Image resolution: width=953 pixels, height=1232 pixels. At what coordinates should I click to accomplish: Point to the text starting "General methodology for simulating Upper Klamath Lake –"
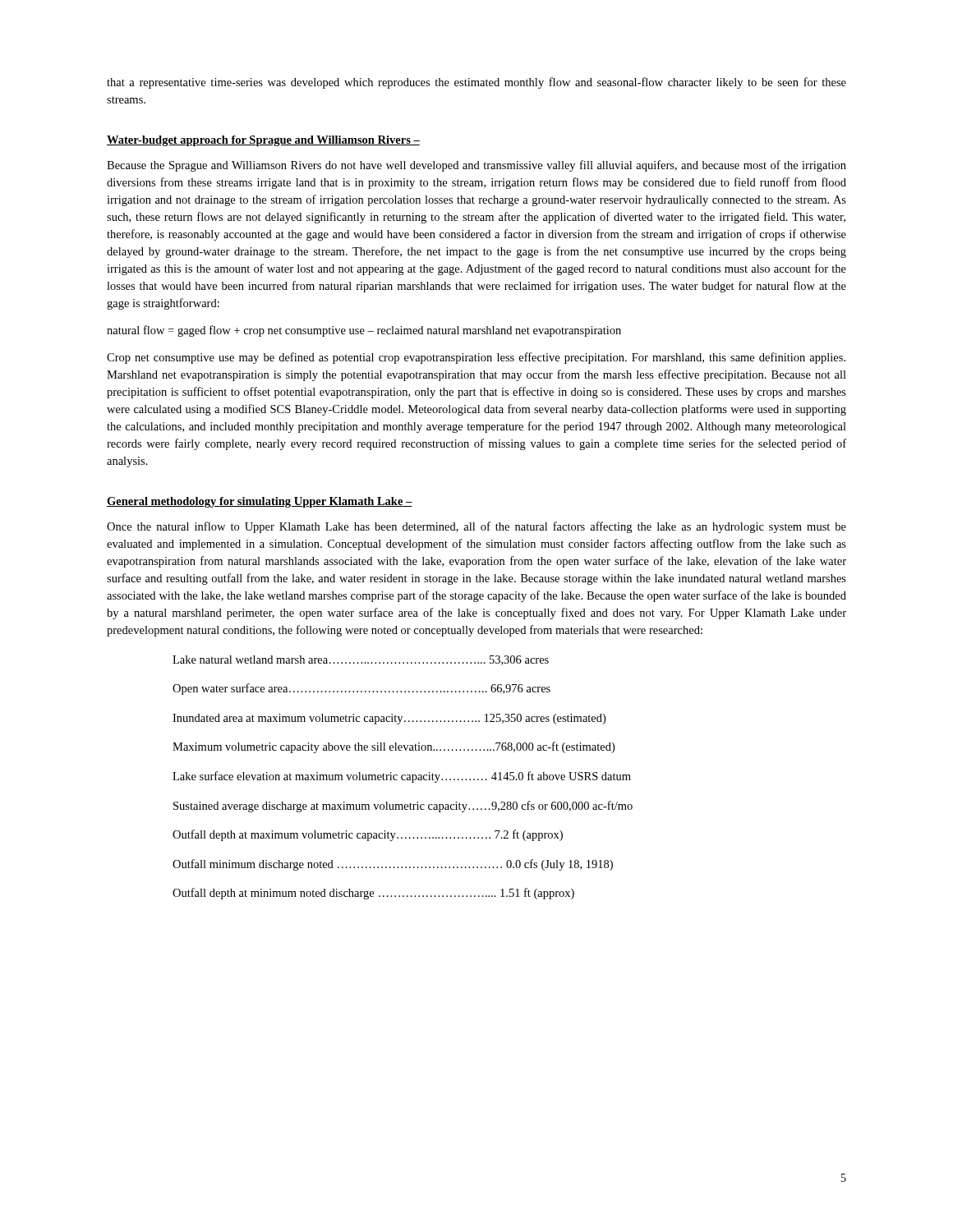(260, 502)
